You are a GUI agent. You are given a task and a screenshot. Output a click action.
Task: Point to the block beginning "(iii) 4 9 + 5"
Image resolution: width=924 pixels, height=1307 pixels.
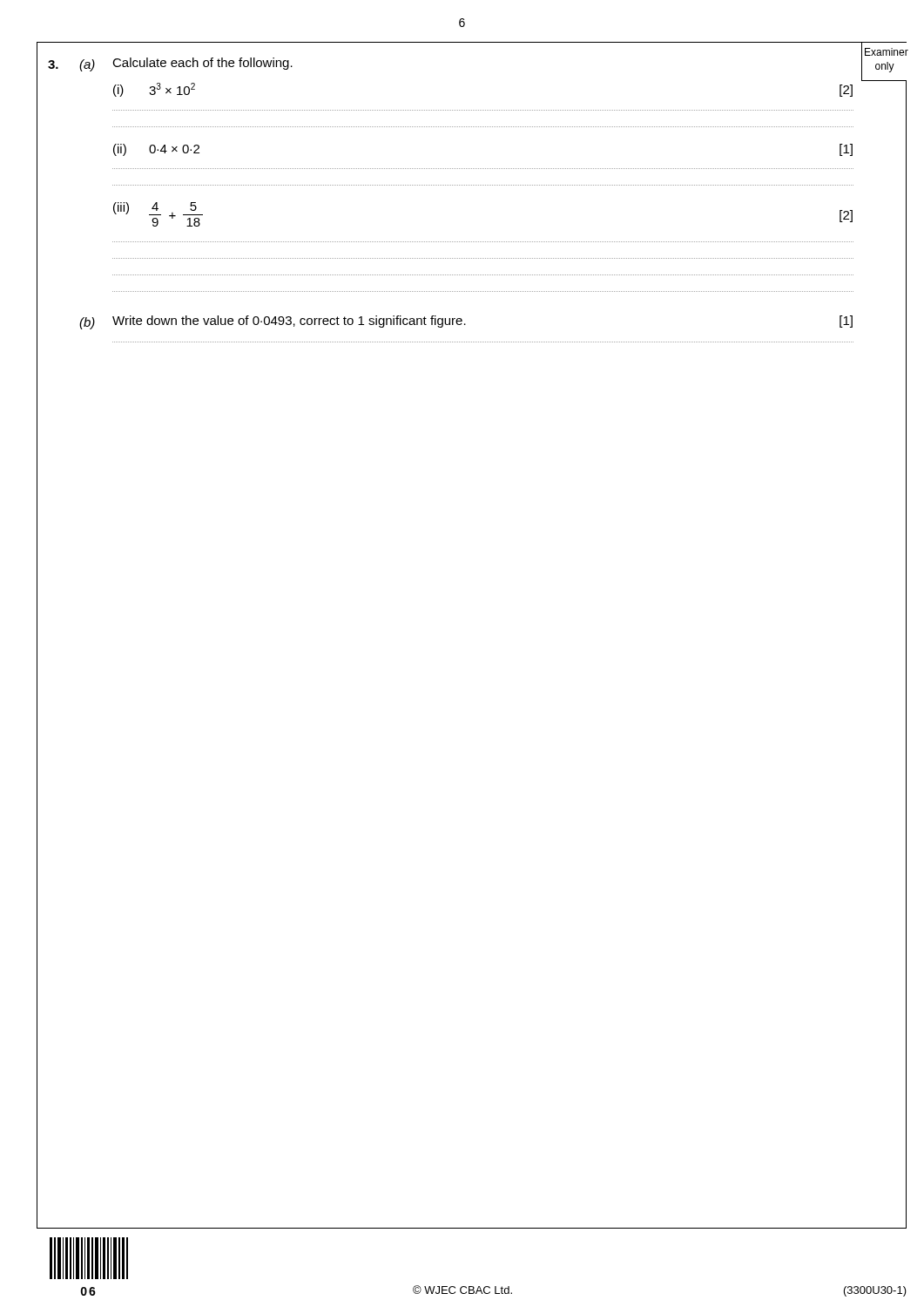click(x=155, y=215)
